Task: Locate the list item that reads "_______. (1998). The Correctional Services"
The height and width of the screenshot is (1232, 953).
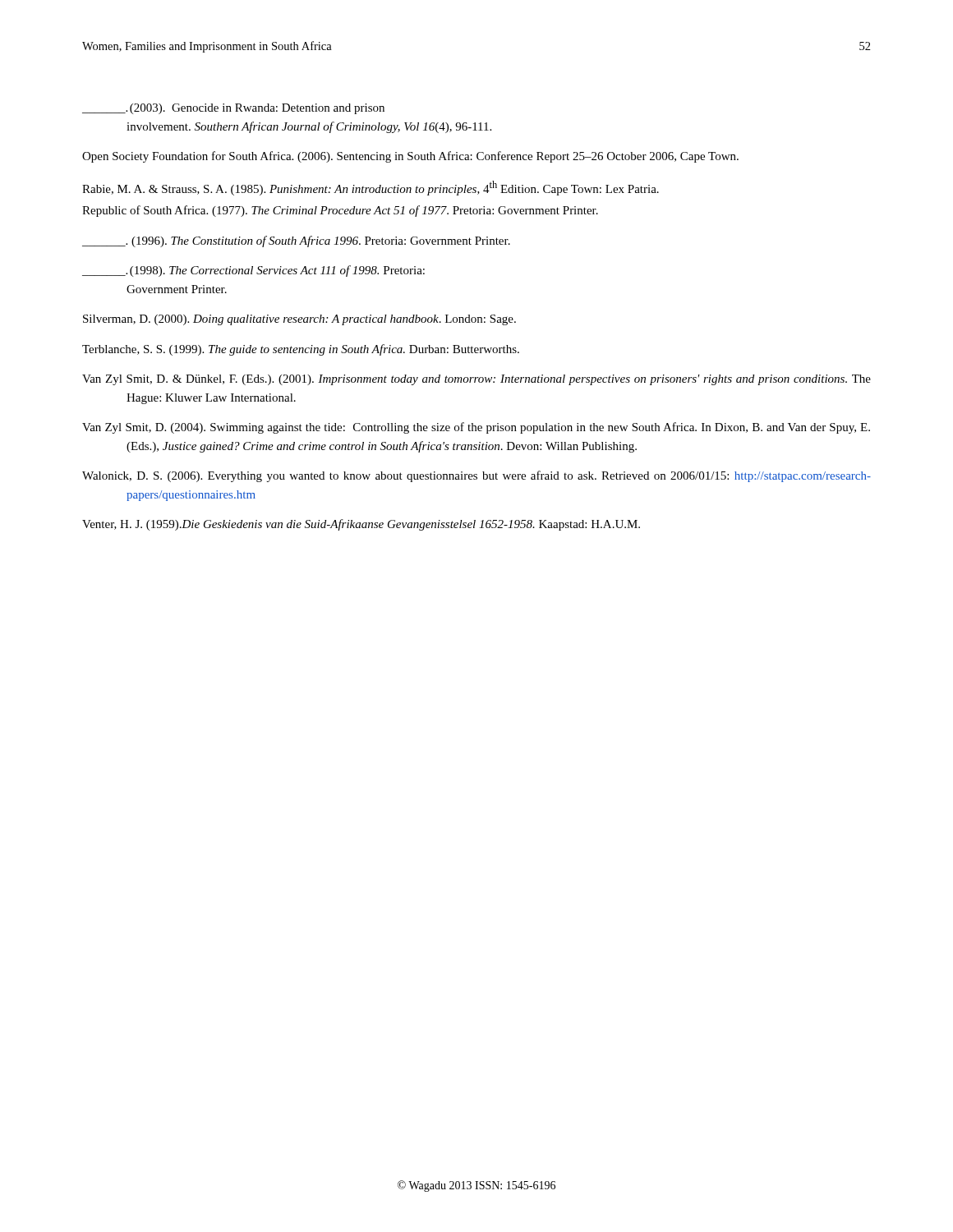Action: tap(253, 271)
